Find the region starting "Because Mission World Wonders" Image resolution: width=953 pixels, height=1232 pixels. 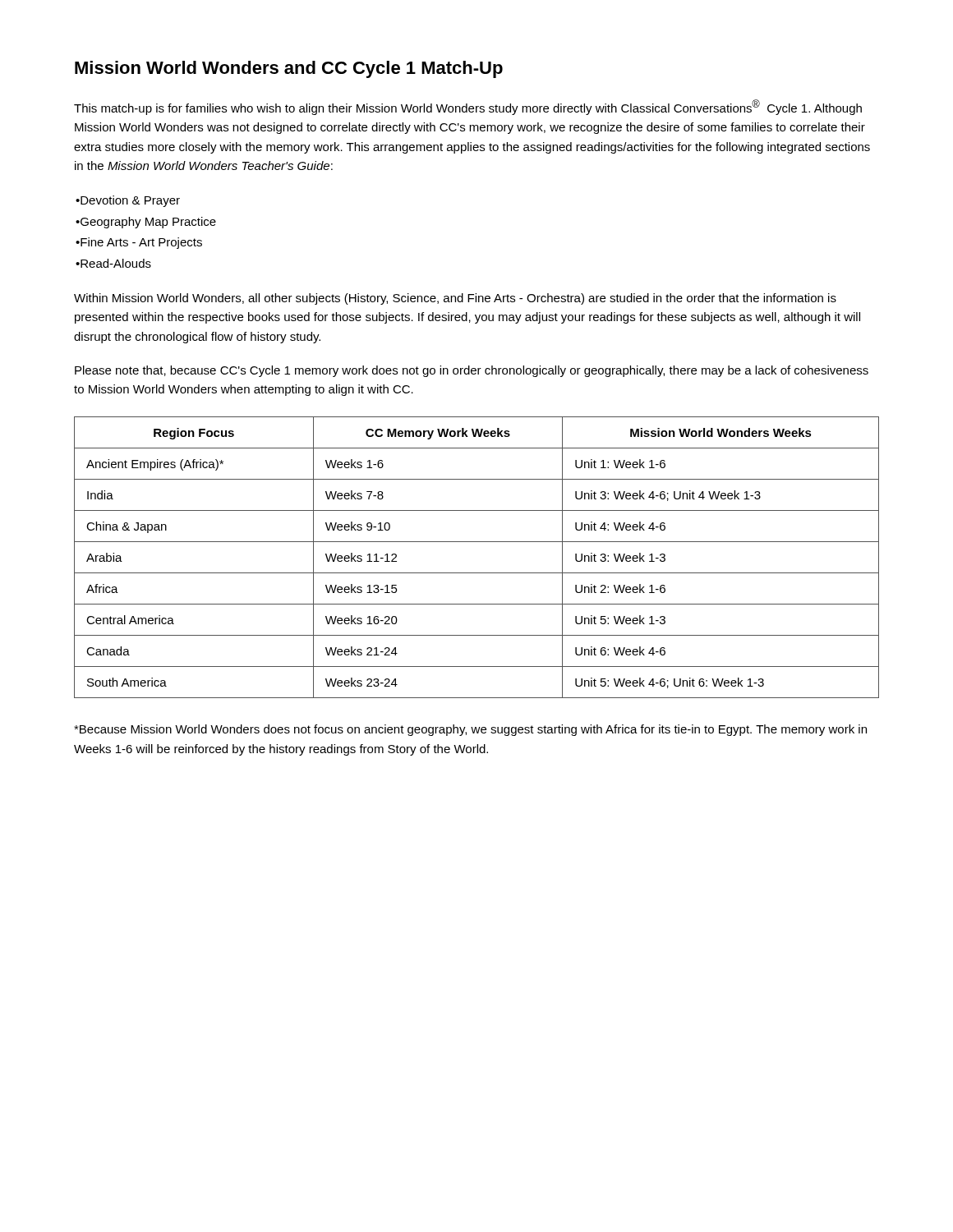coord(471,739)
